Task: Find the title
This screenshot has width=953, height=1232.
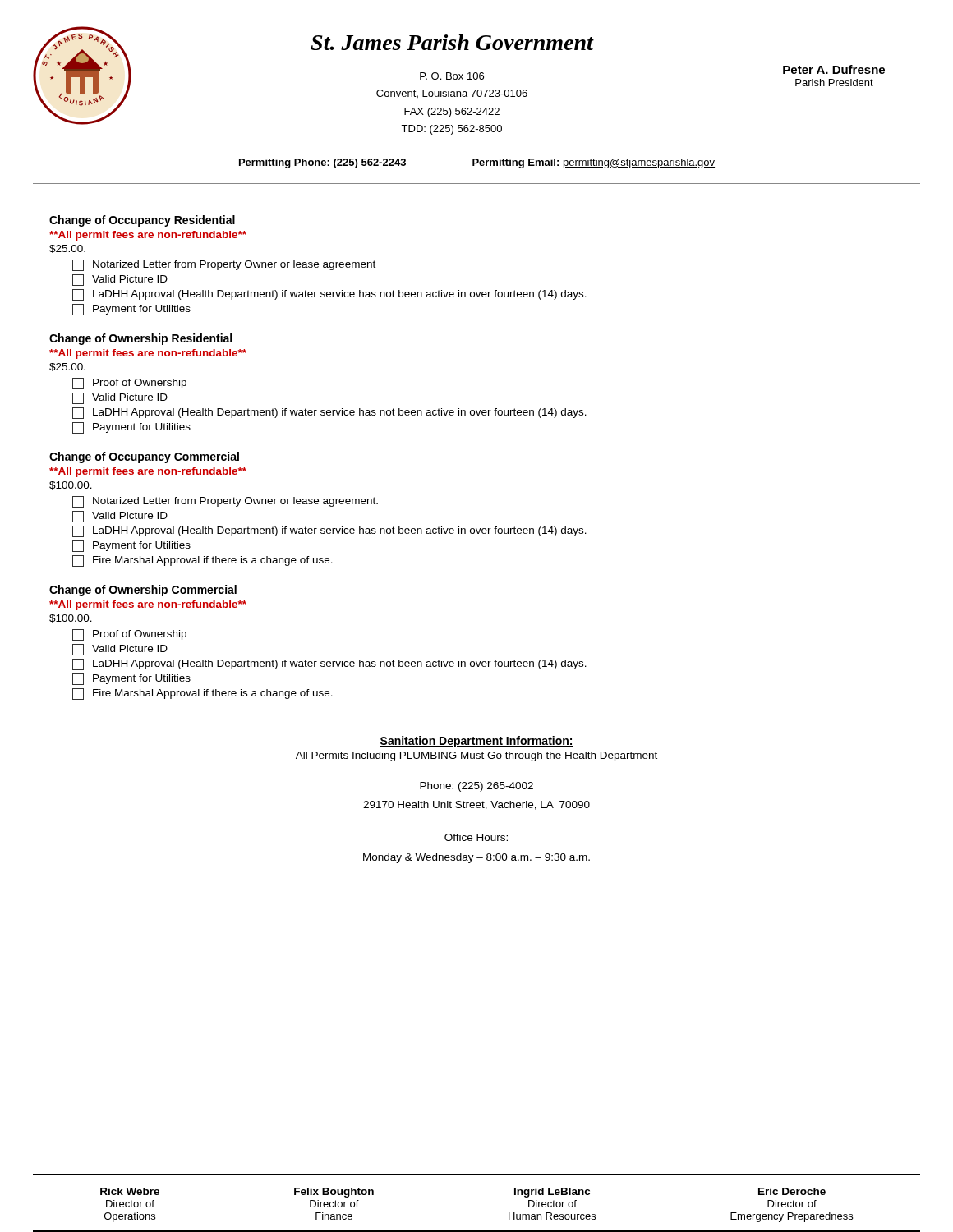Action: point(452,42)
